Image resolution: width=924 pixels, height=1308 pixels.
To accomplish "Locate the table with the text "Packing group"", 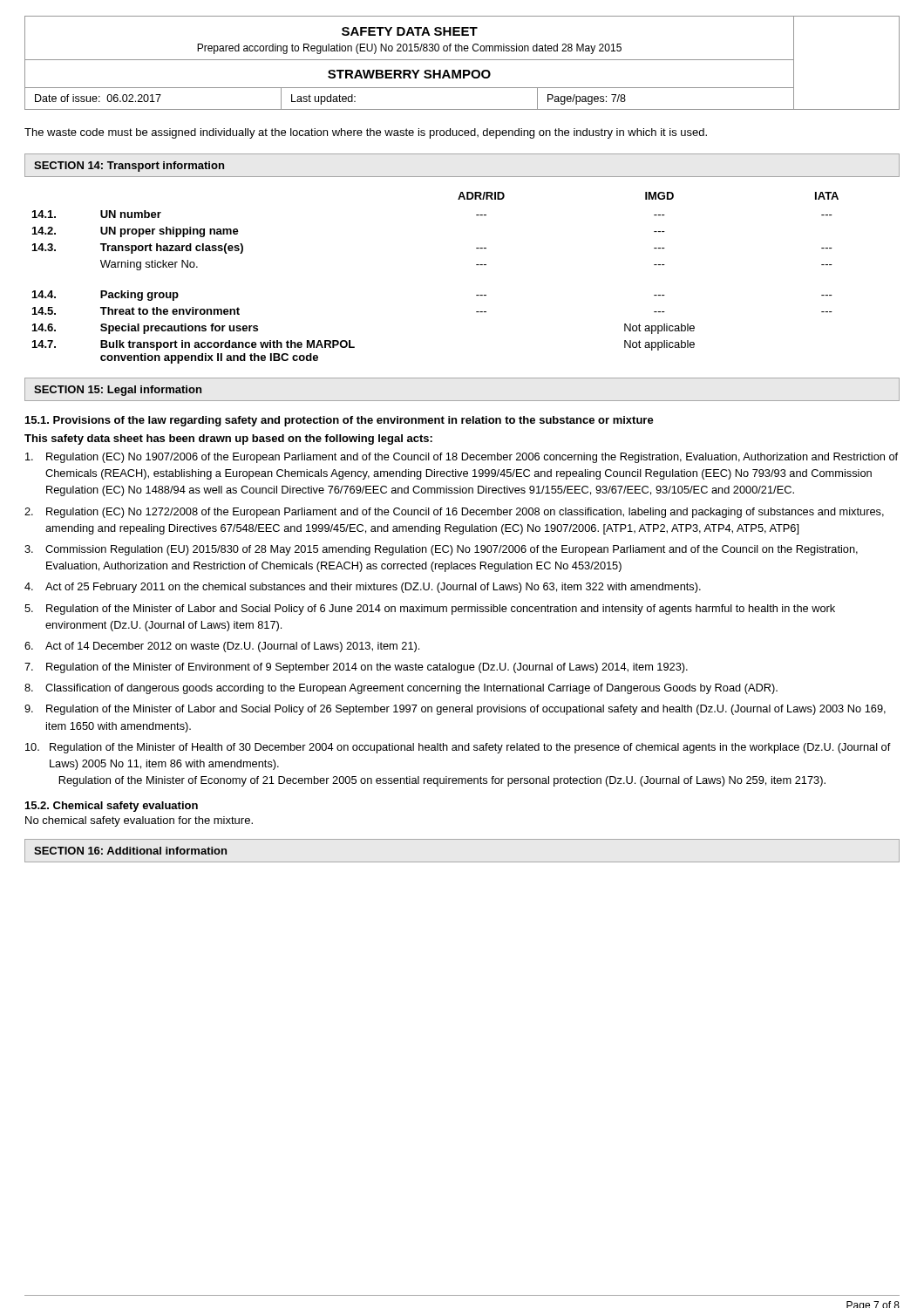I will tap(462, 275).
